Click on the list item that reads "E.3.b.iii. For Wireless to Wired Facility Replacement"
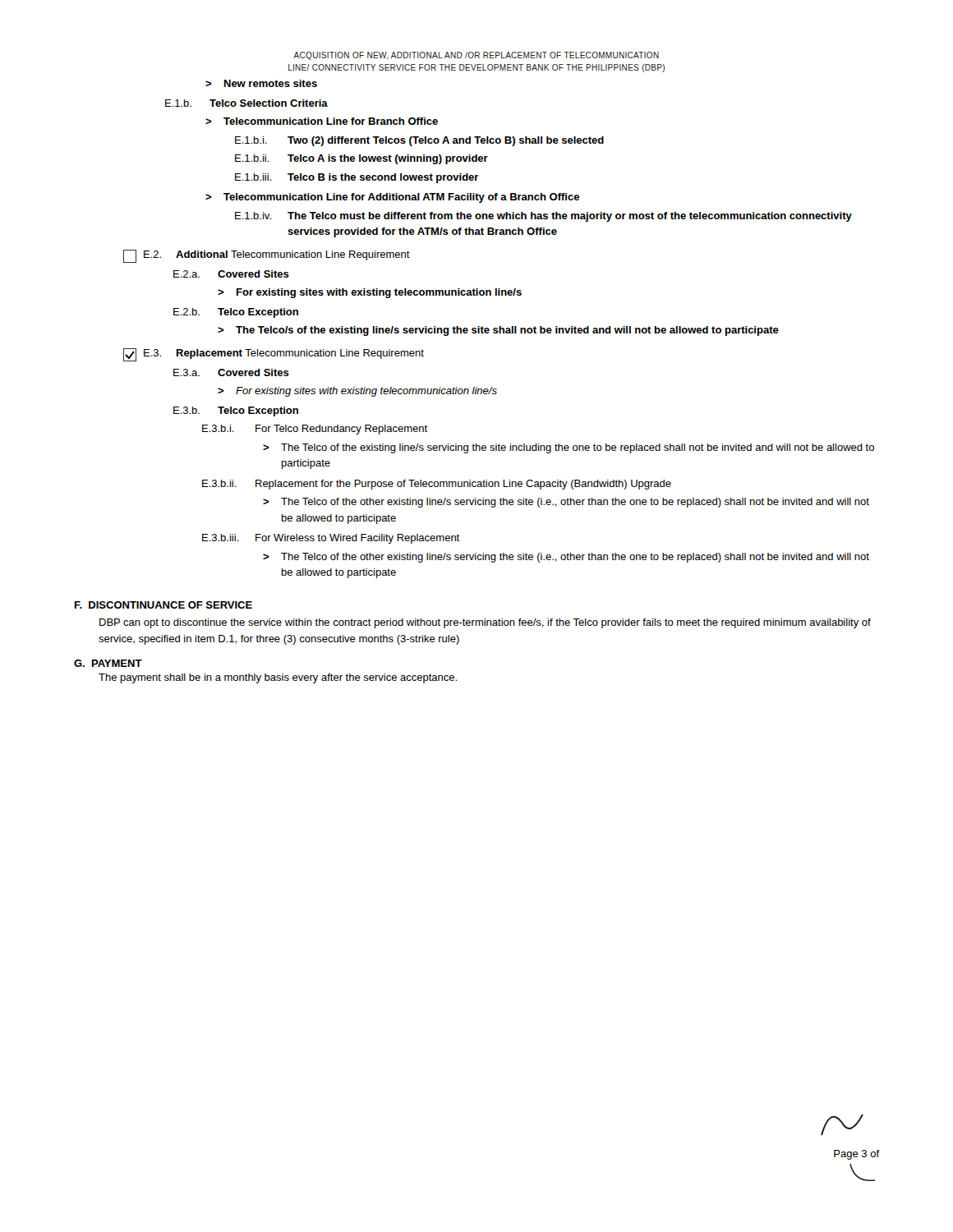 331,539
